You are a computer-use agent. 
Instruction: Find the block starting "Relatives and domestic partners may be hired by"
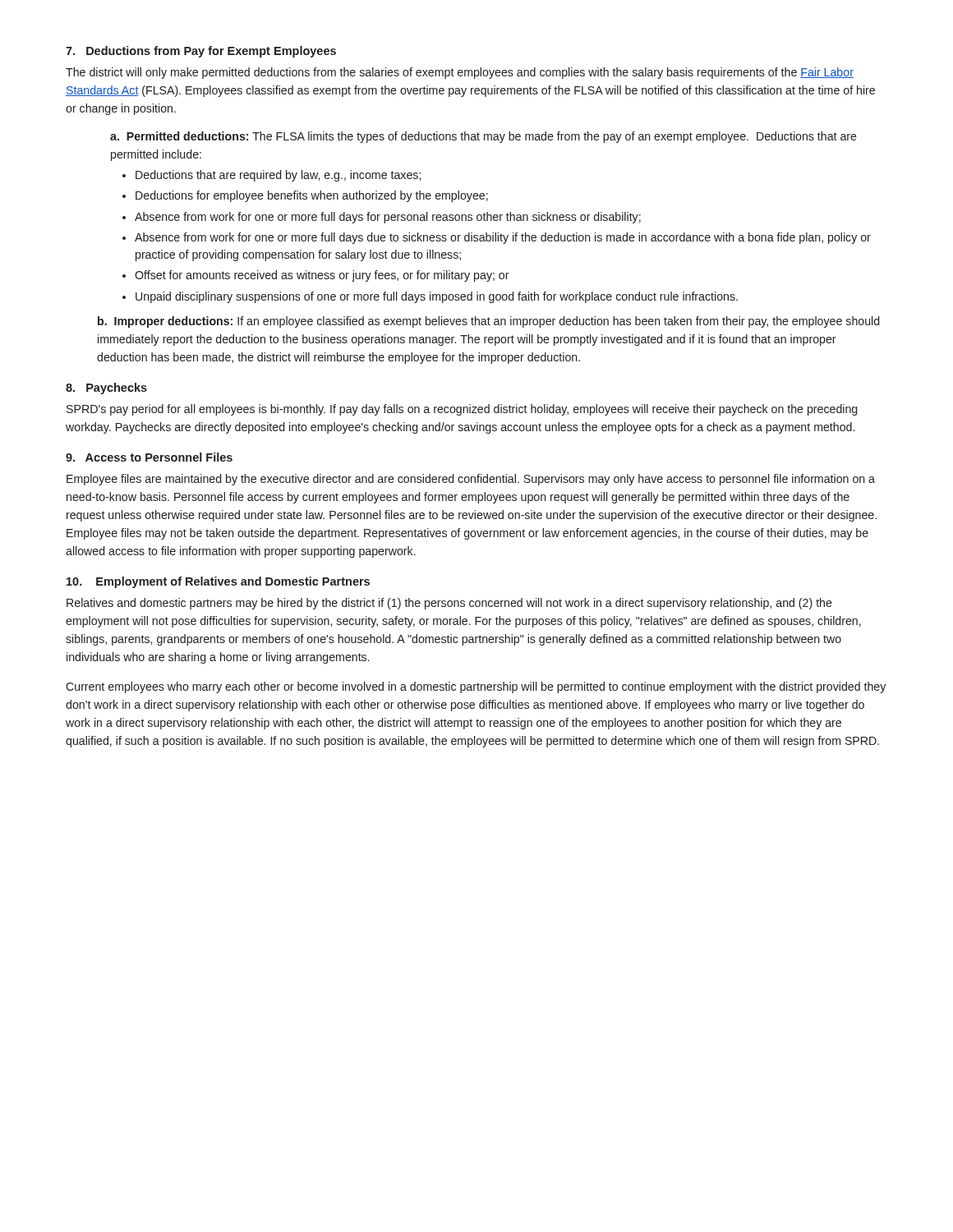pyautogui.click(x=464, y=630)
